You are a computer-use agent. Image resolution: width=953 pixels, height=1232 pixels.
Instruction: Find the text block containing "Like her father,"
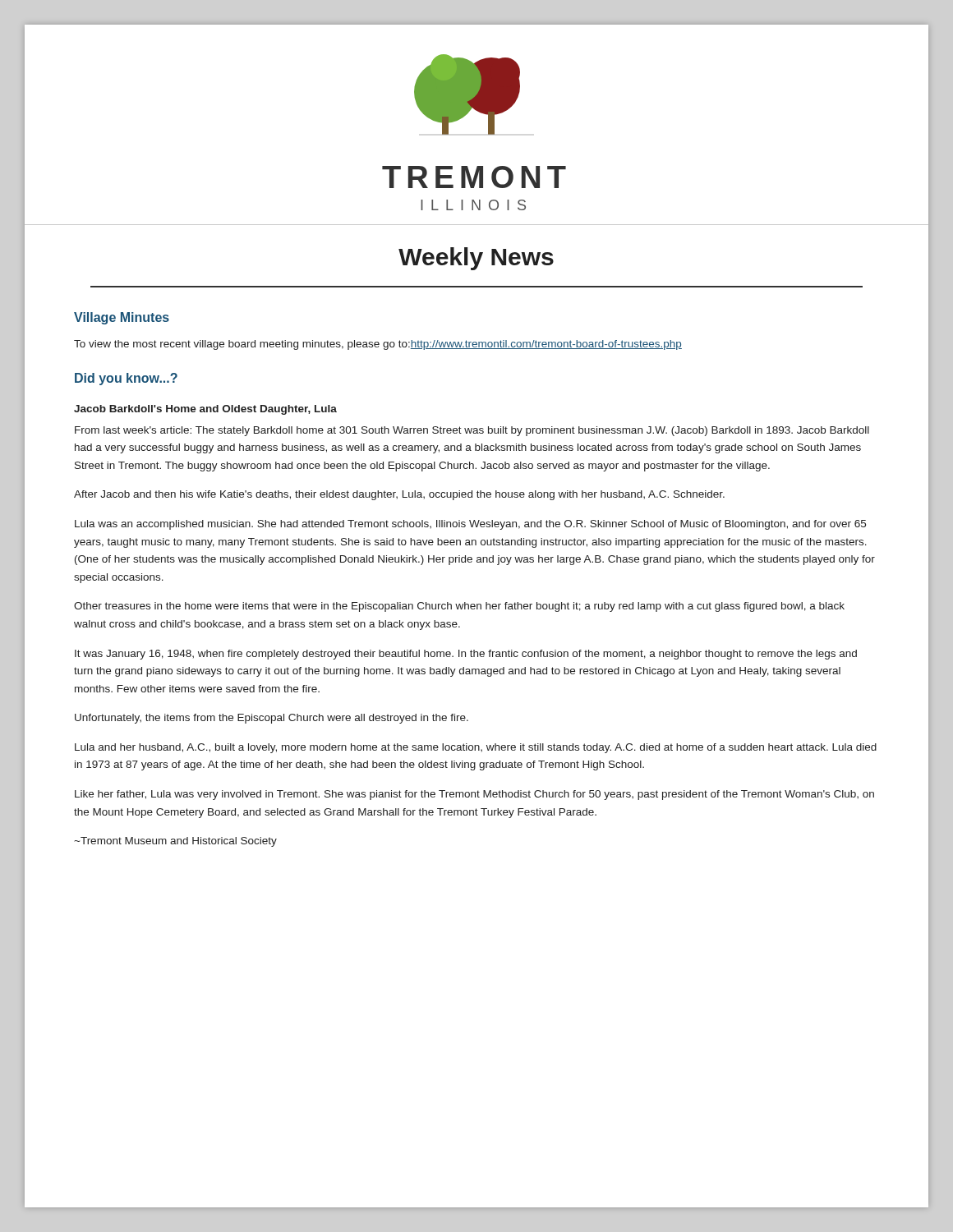pyautogui.click(x=474, y=803)
